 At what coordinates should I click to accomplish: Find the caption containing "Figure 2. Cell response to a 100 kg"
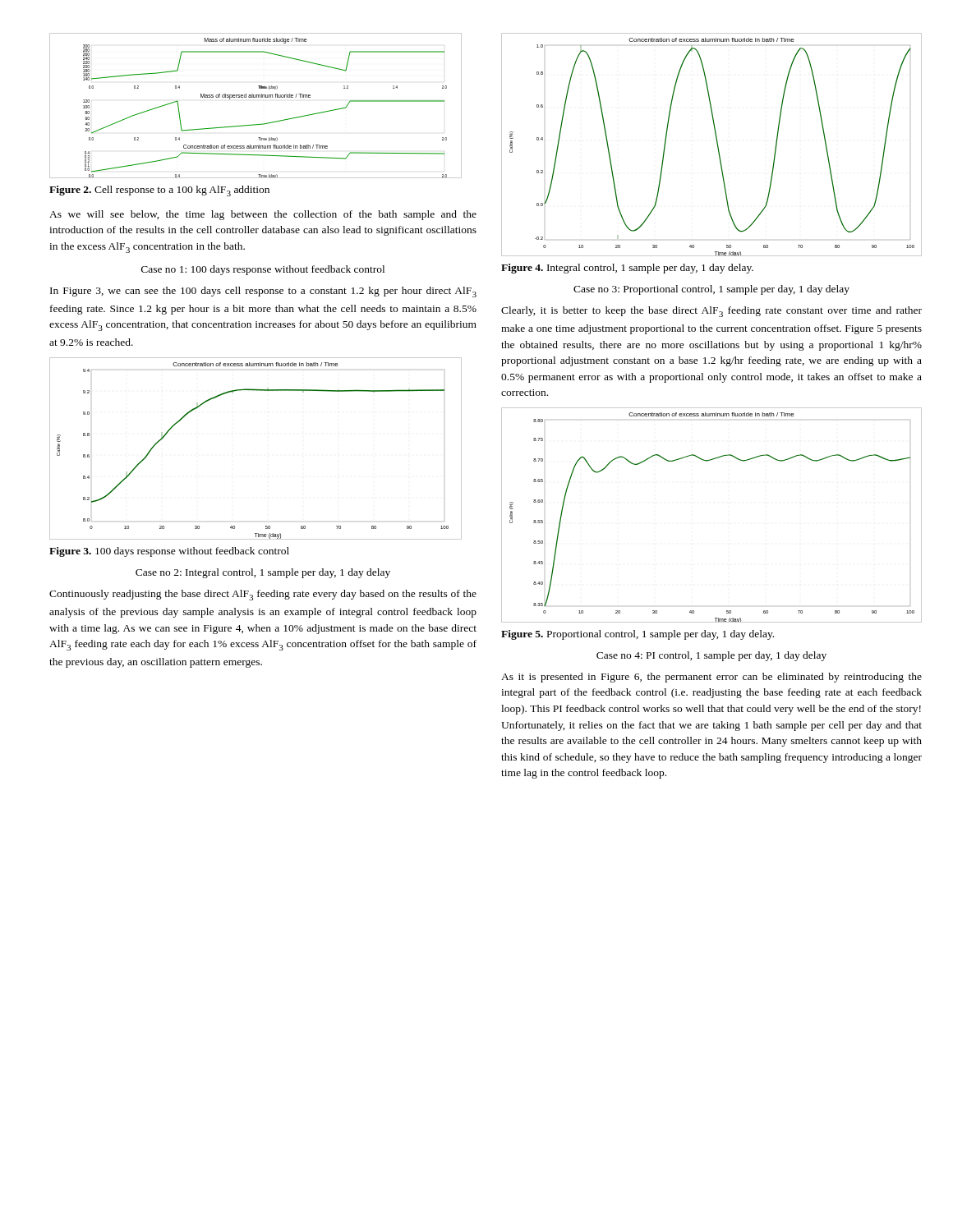pyautogui.click(x=160, y=190)
